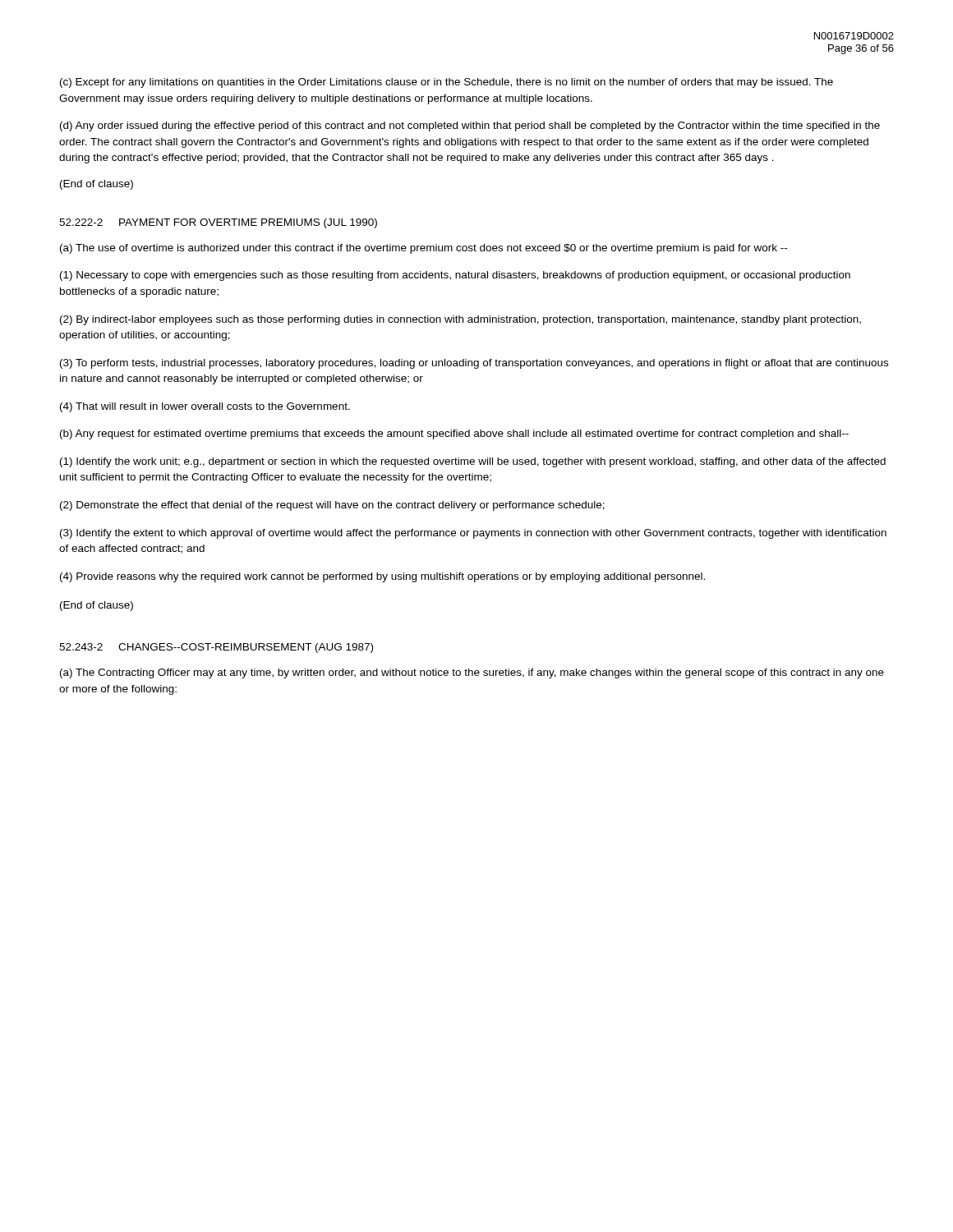Click on the text block containing "(3) Identify the extent to which"
The width and height of the screenshot is (953, 1232).
click(x=473, y=540)
